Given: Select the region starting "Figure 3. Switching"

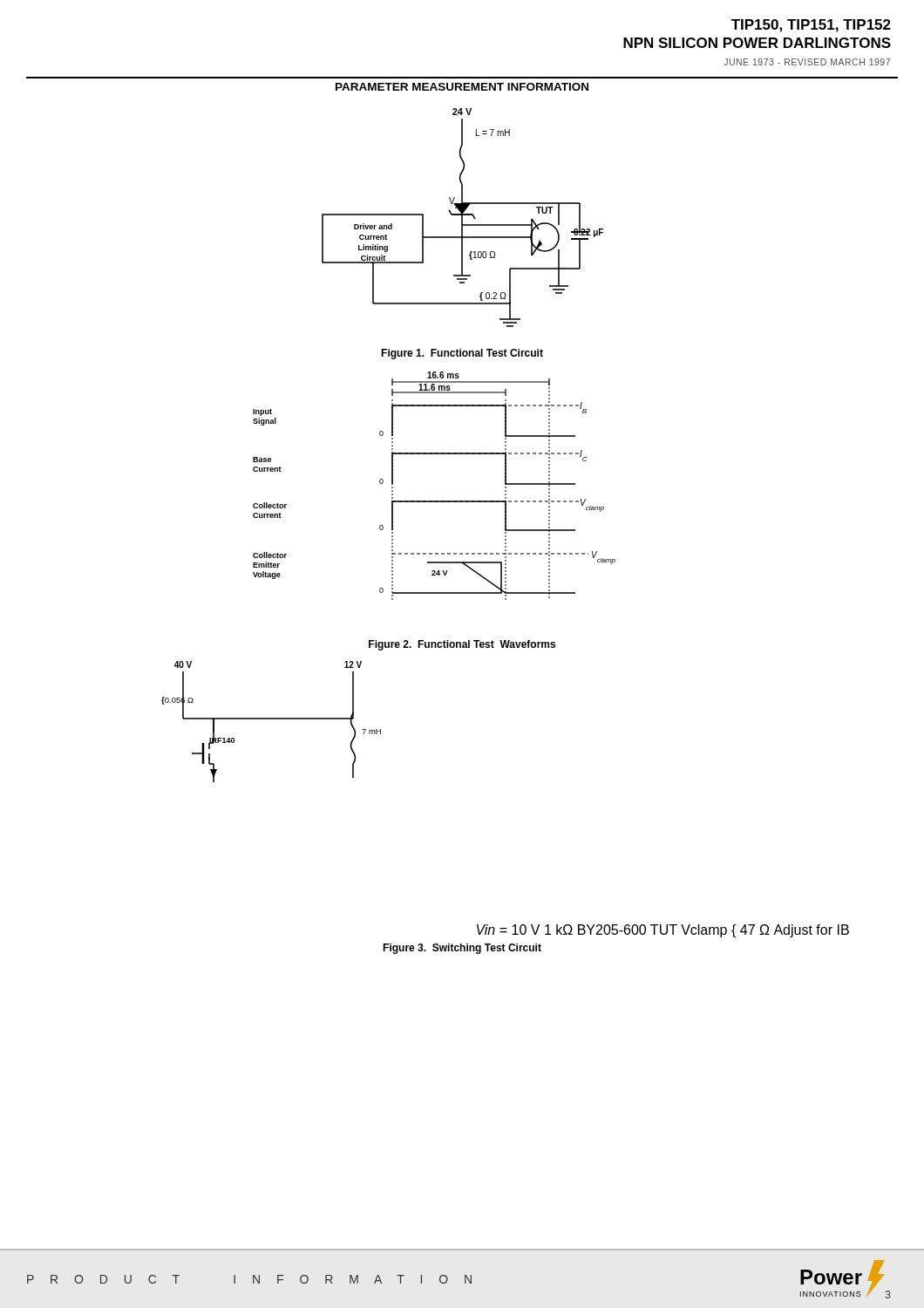Looking at the screenshot, I should coord(462,948).
